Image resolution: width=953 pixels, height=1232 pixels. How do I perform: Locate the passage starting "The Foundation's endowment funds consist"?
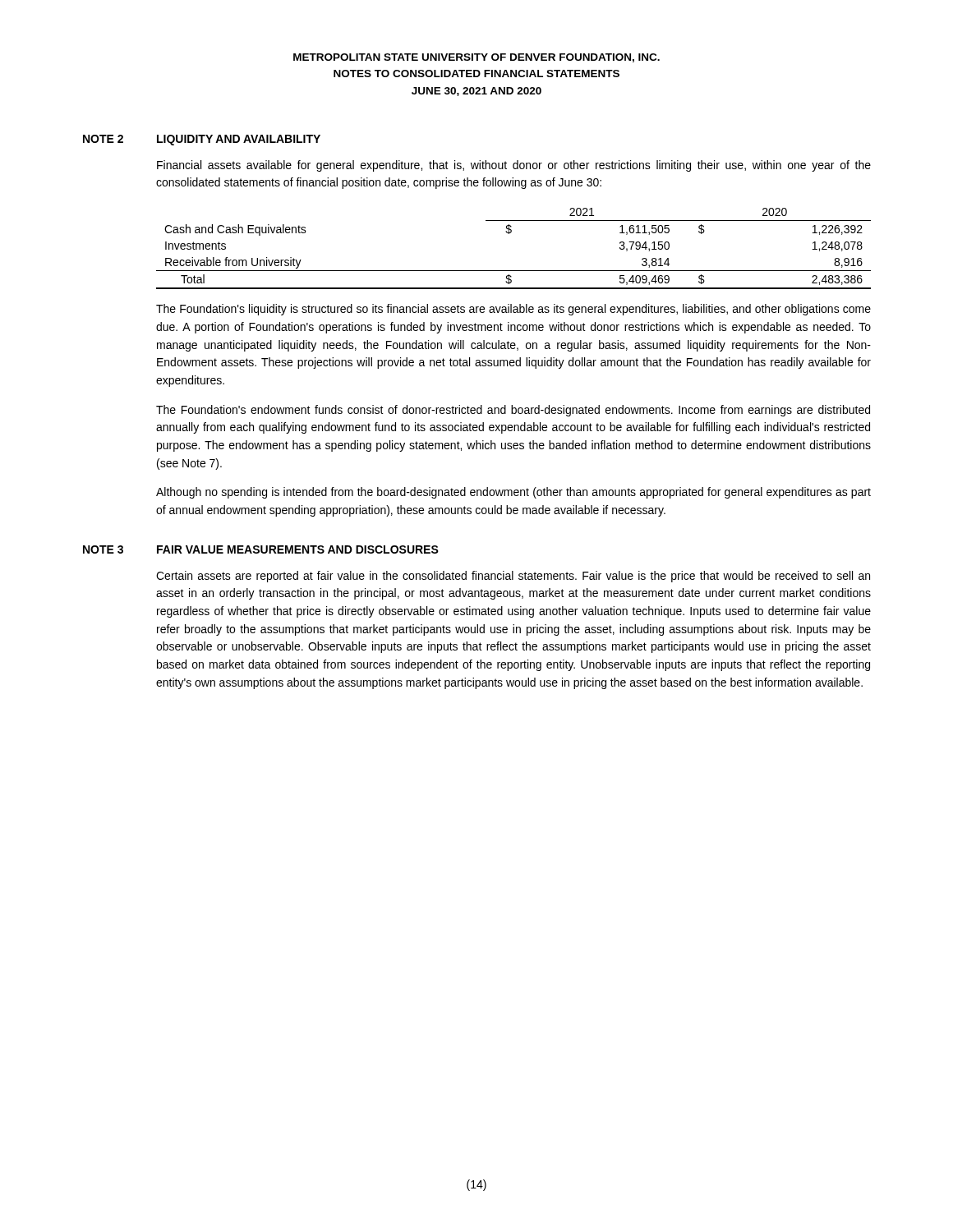tap(513, 436)
